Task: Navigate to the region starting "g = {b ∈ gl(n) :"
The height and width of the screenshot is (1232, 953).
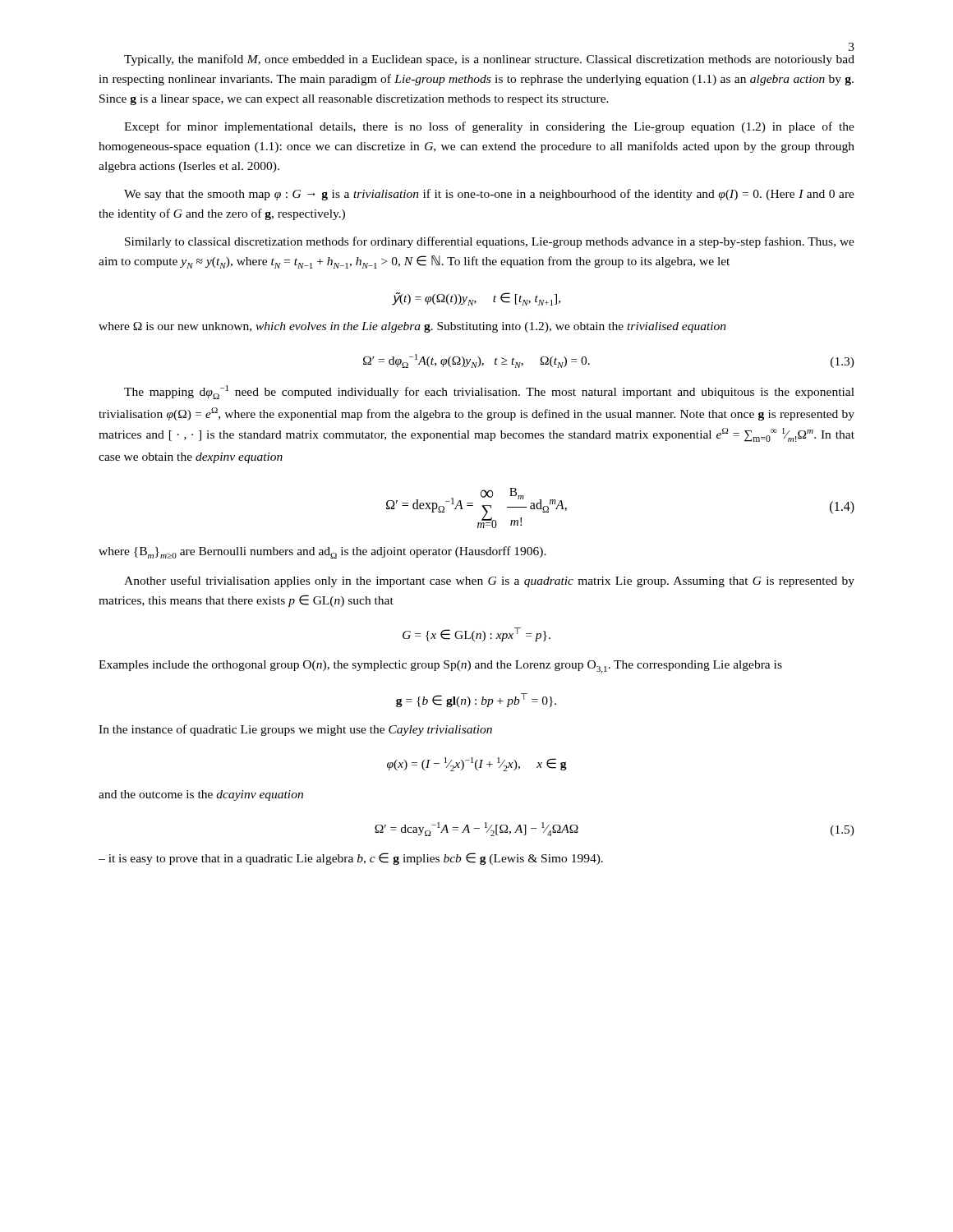Action: coord(476,699)
